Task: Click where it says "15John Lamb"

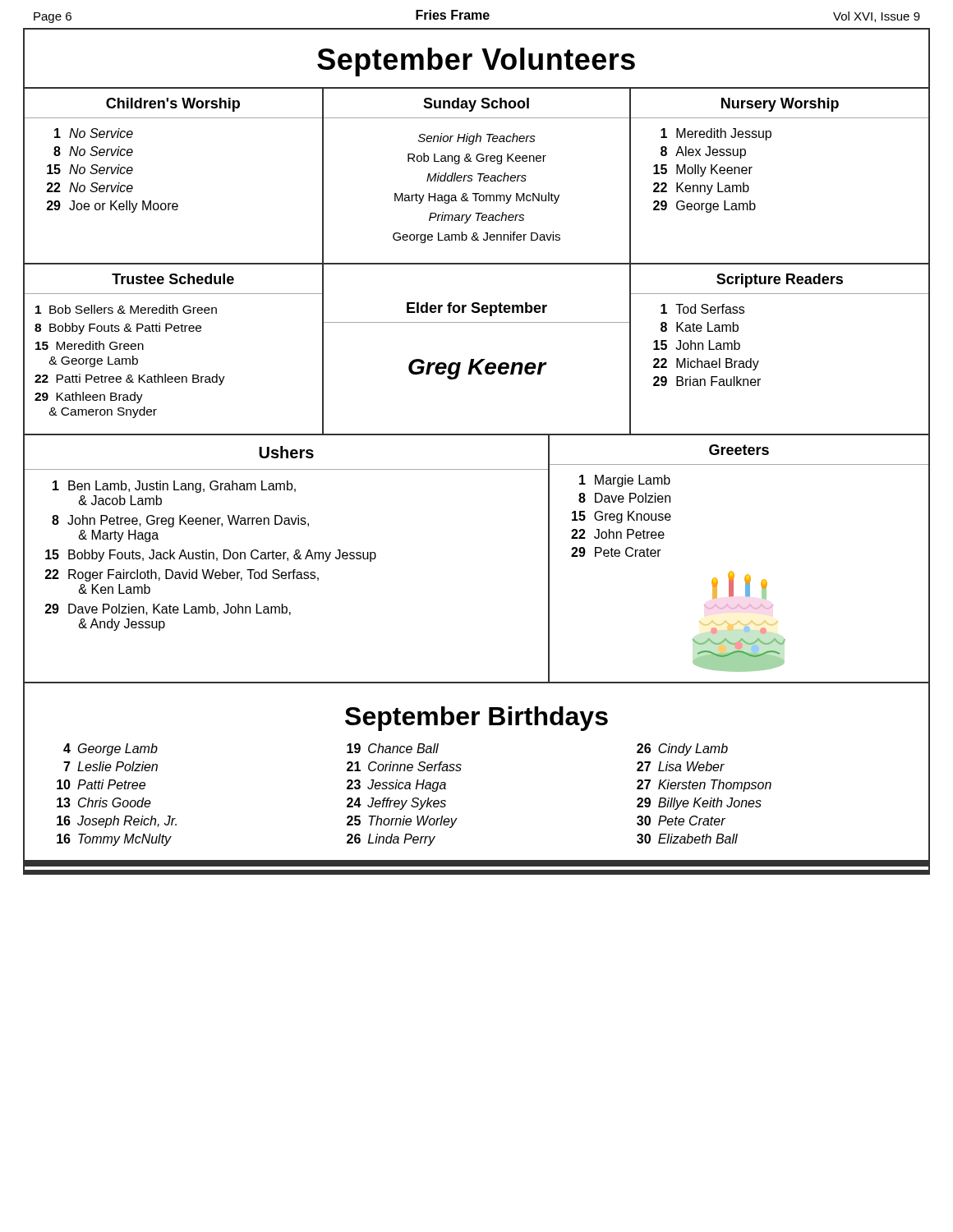Action: pos(695,346)
